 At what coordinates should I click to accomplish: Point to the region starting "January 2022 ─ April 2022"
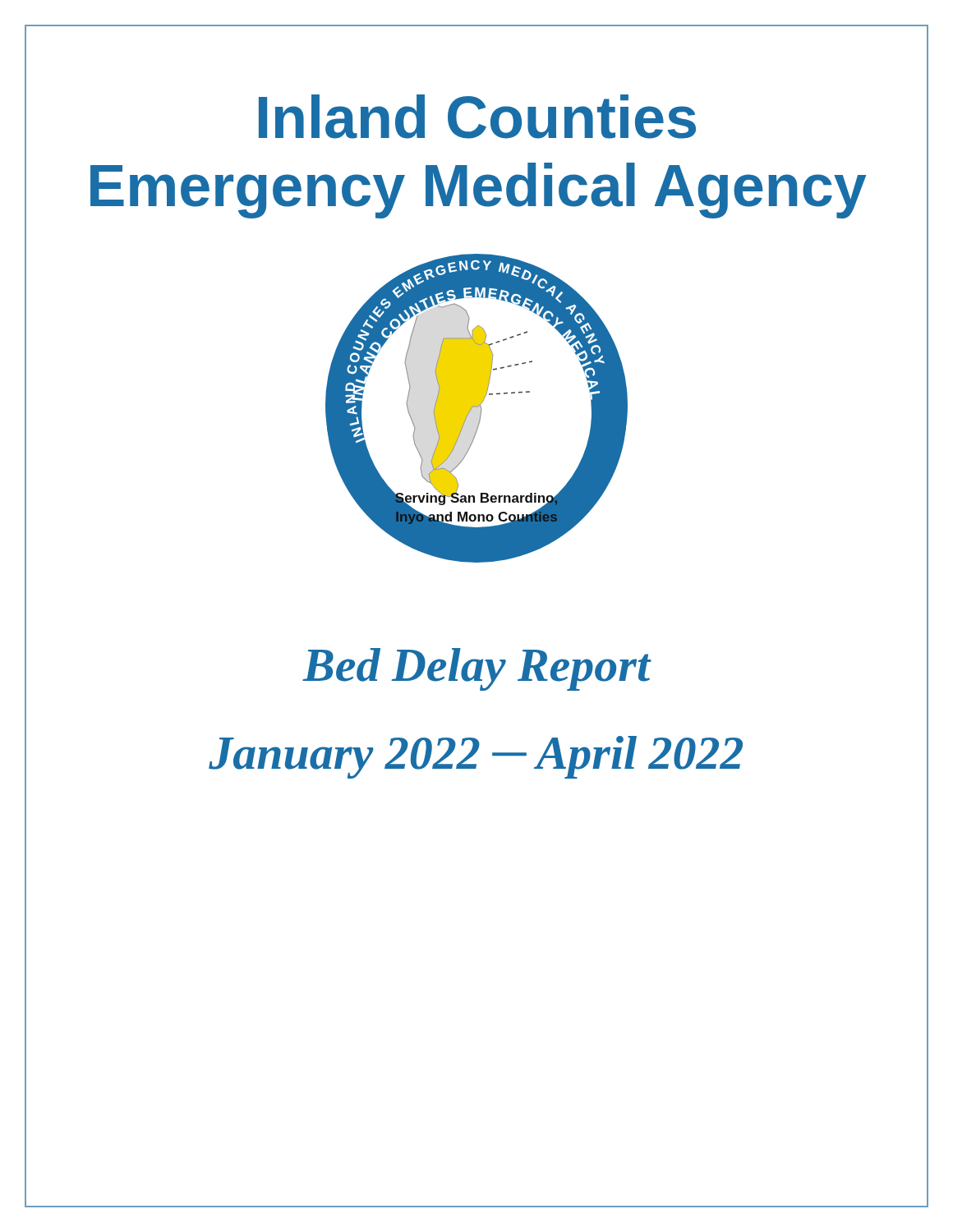pyautogui.click(x=476, y=752)
